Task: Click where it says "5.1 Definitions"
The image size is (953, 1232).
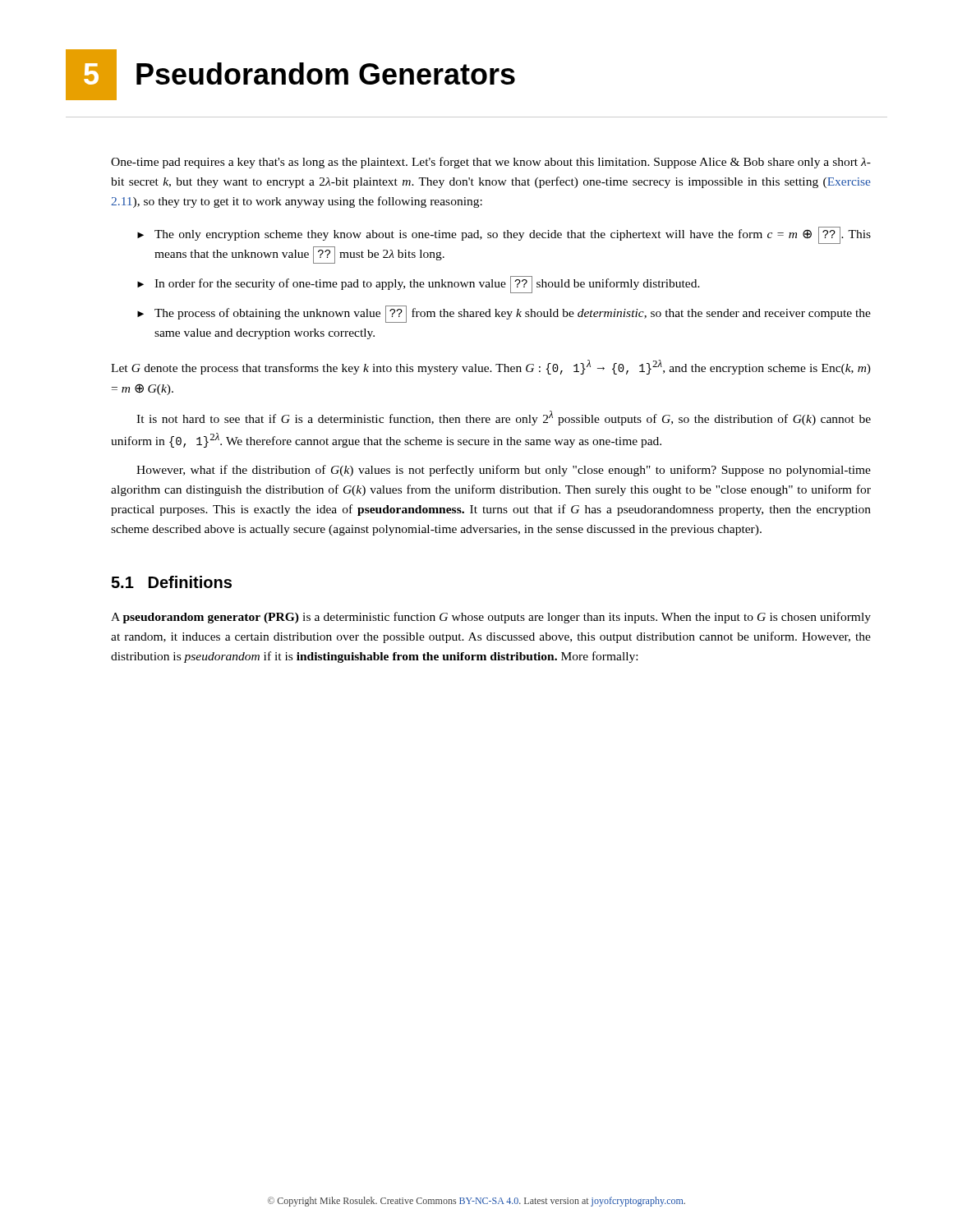Action: pyautogui.click(x=172, y=582)
